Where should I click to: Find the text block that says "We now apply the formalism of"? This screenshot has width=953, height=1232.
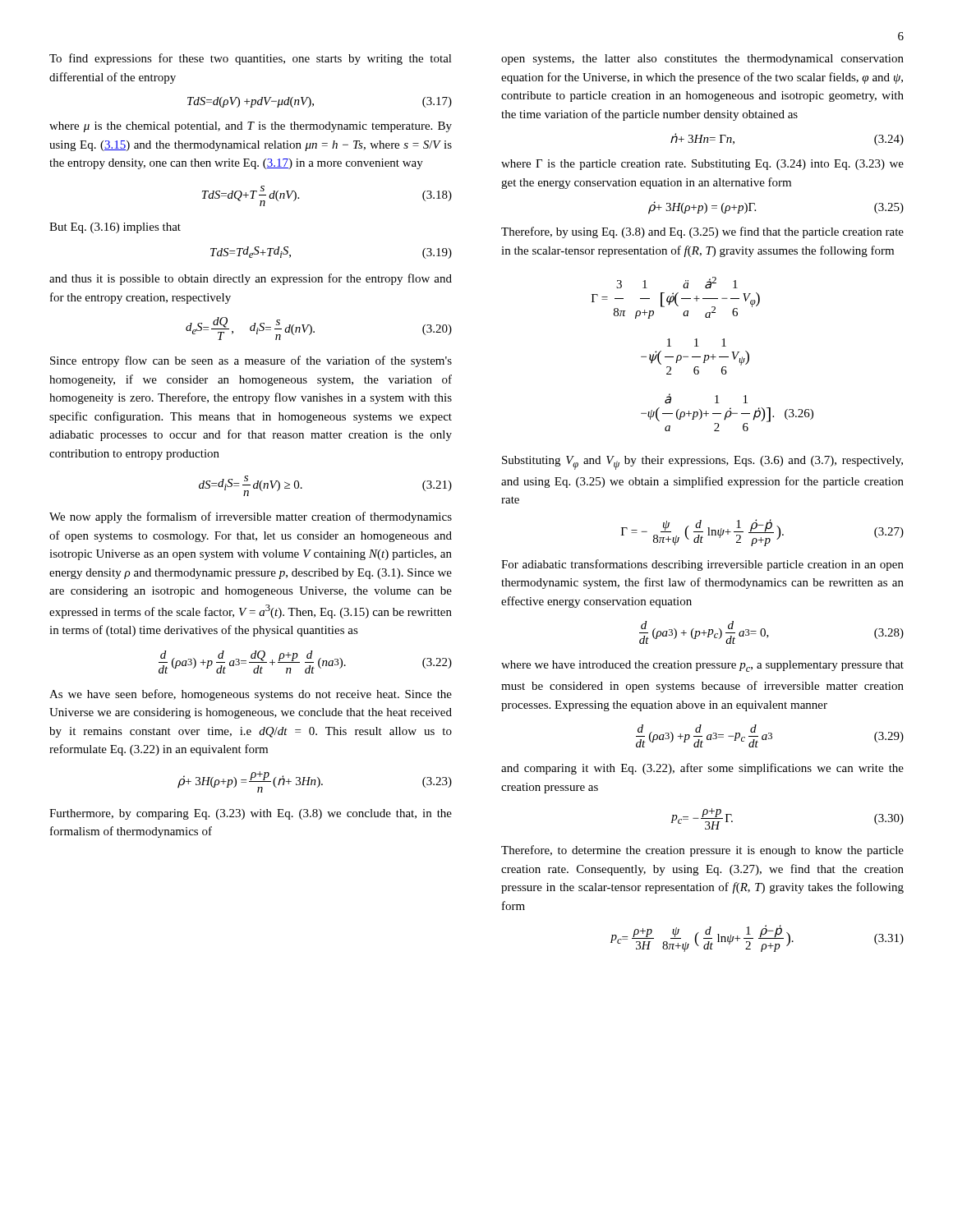251,573
